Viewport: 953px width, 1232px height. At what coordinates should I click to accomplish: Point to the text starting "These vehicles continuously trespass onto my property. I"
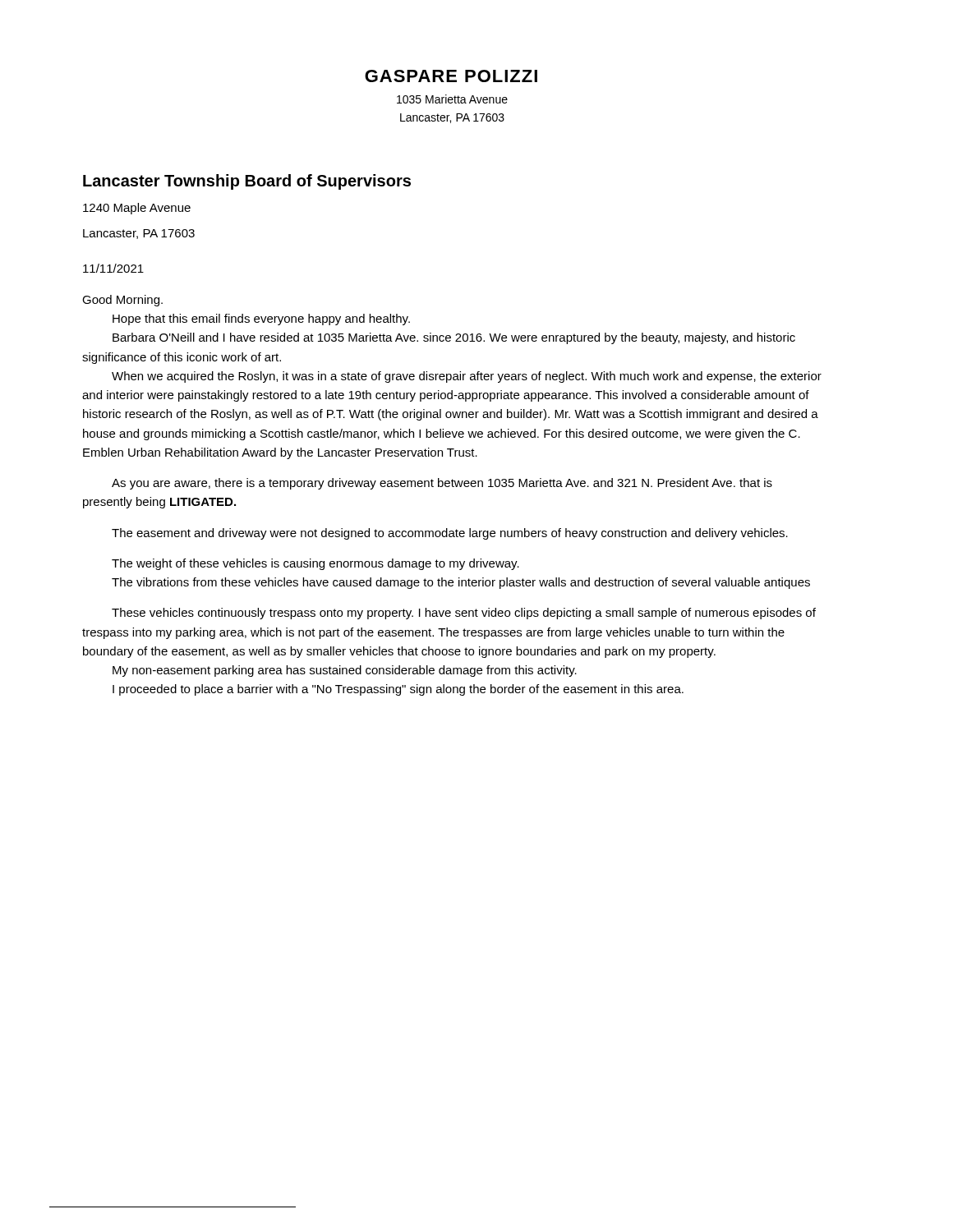[x=452, y=651]
